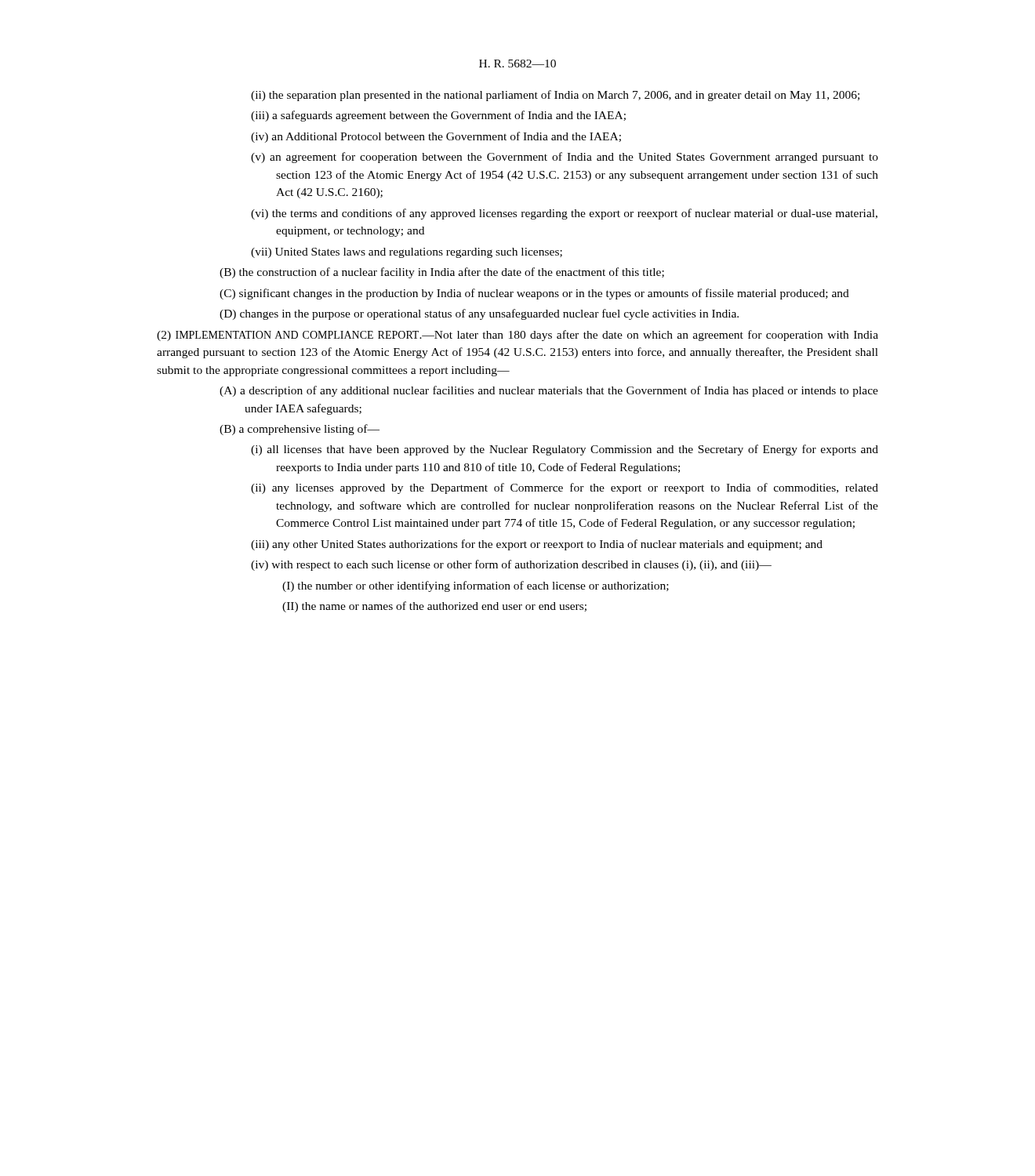Where is the passage that starts "(II) the name"?

[x=435, y=606]
